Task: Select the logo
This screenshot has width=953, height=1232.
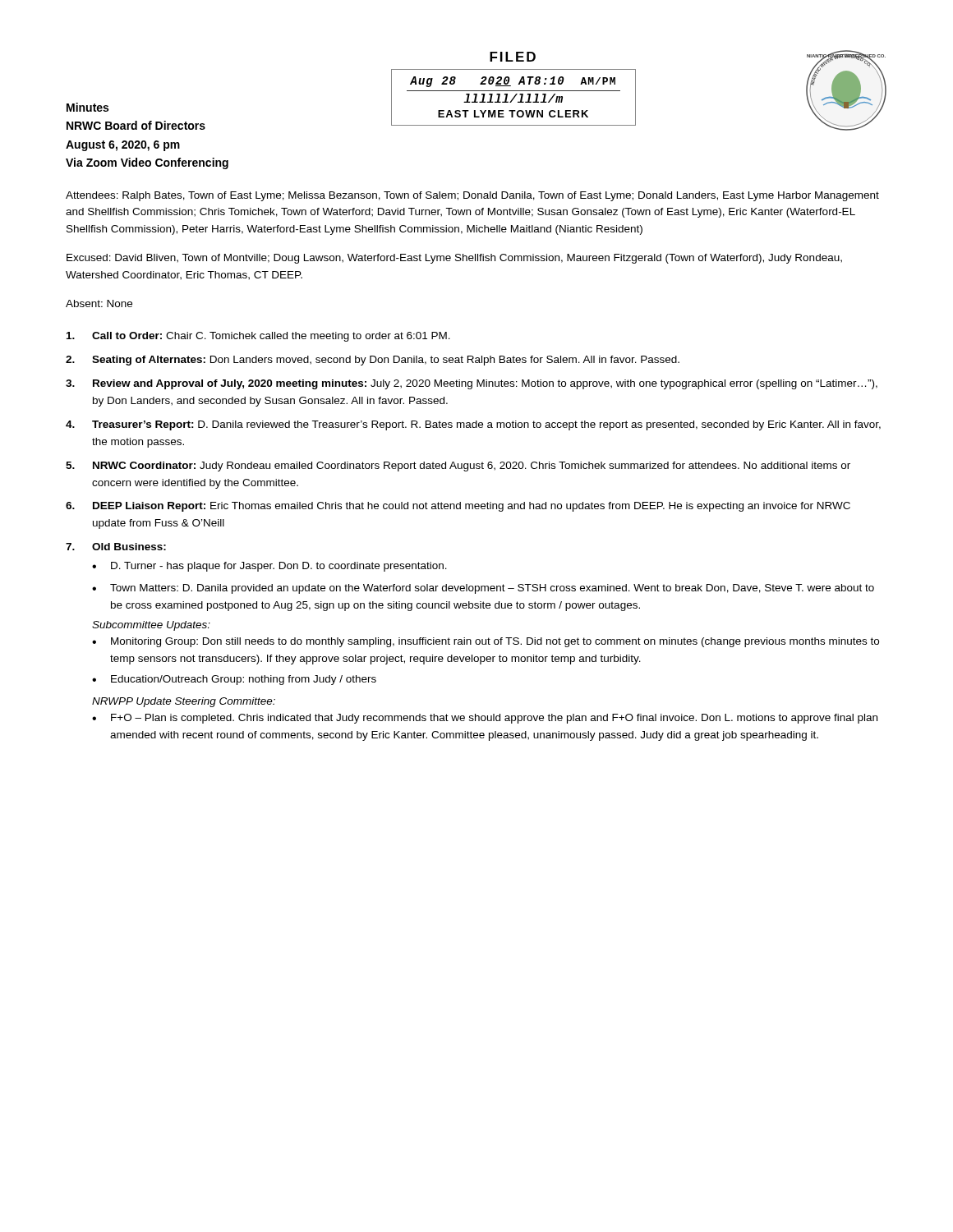Action: [842, 90]
